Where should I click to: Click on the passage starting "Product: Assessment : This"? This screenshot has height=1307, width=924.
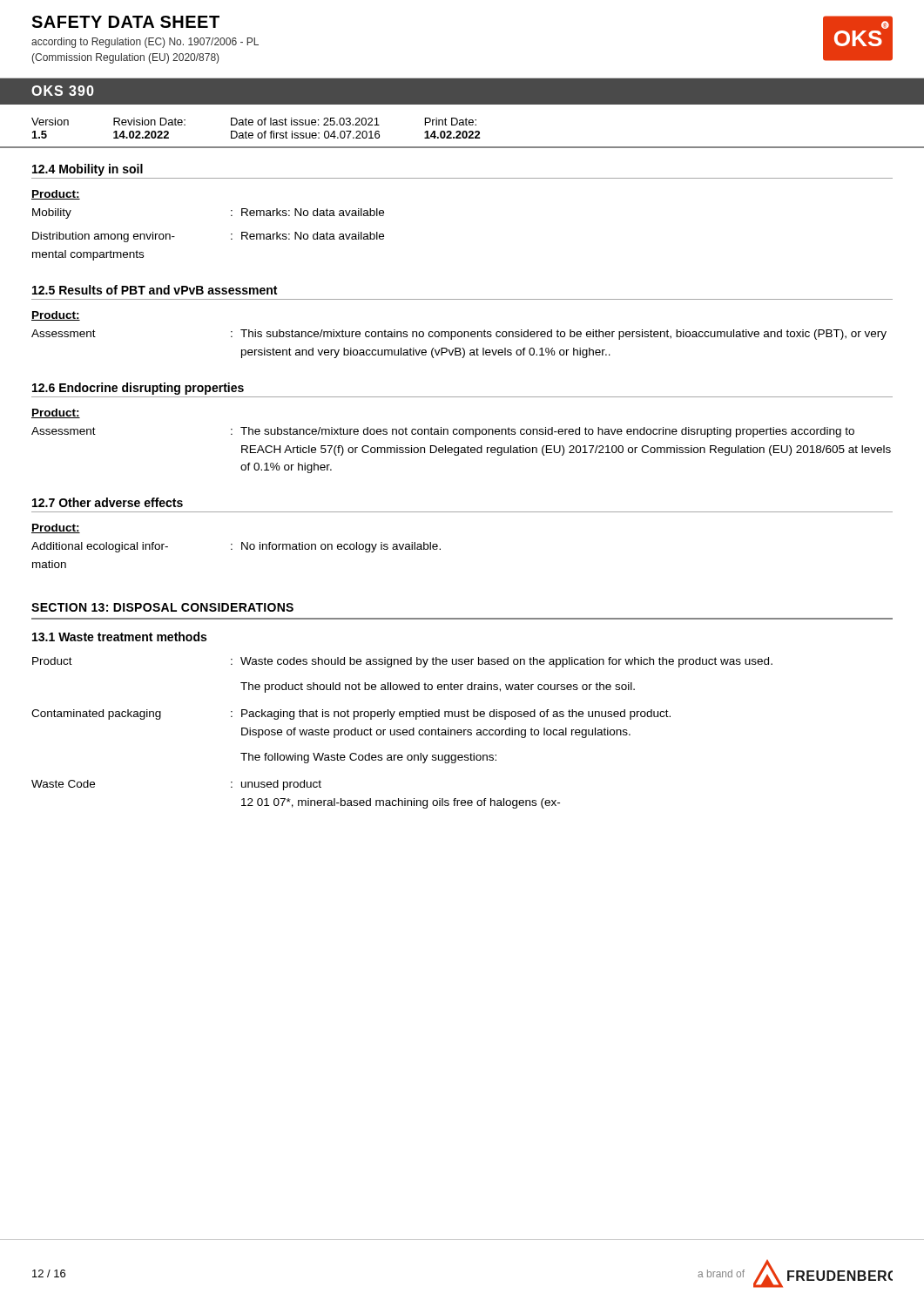(462, 335)
